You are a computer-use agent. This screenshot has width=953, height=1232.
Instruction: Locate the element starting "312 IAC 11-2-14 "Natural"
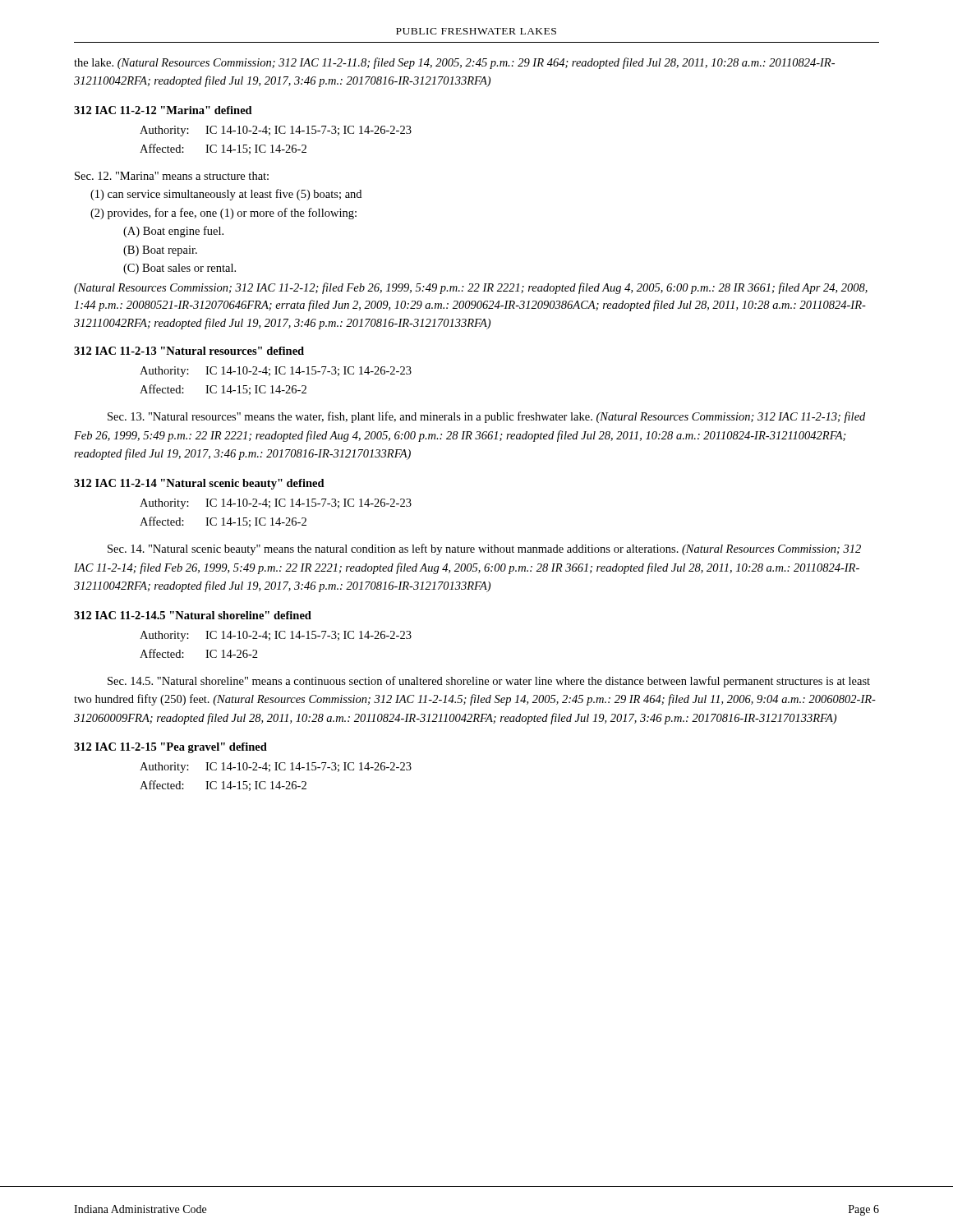tap(199, 483)
